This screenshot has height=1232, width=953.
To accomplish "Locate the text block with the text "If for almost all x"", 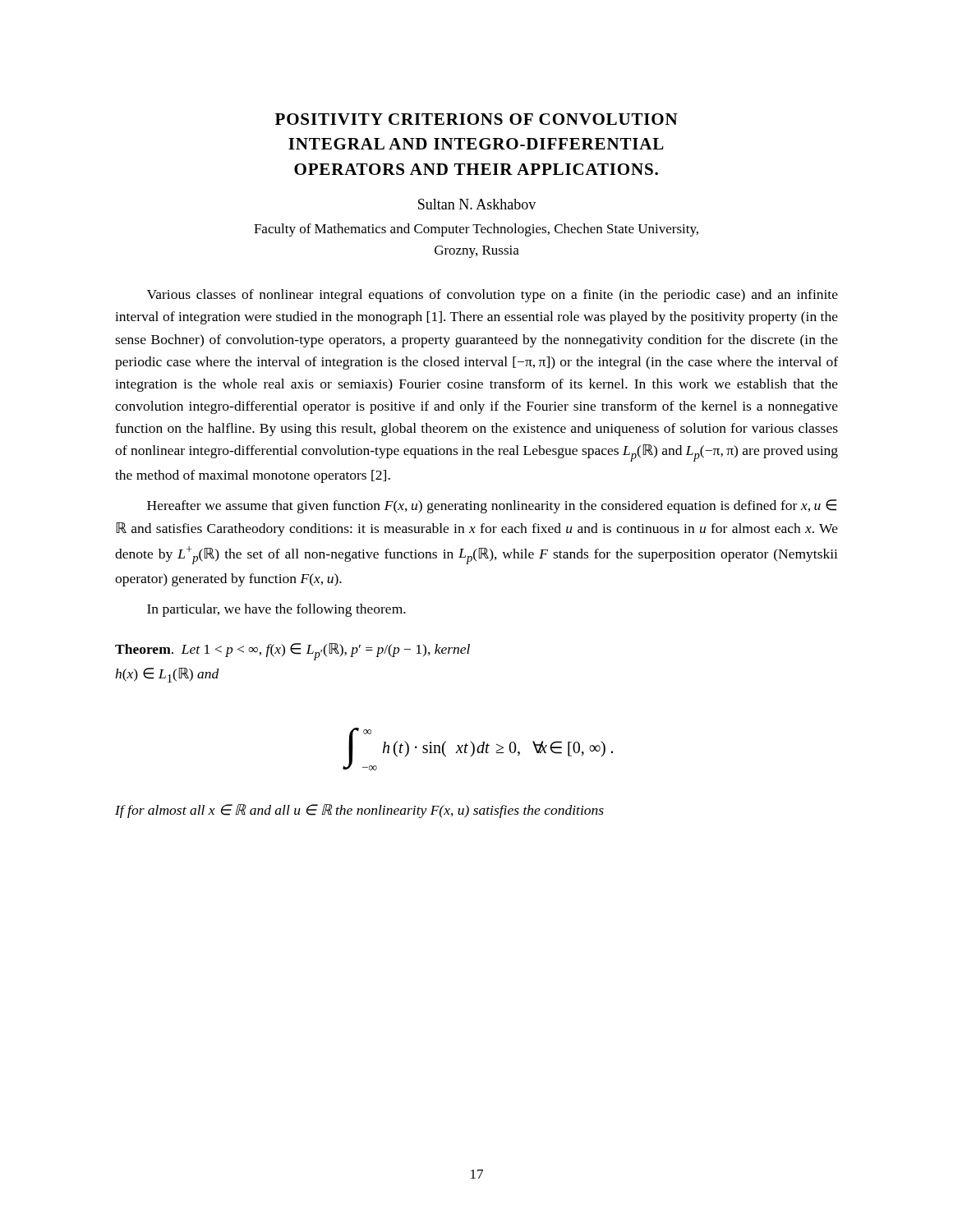I will tap(359, 810).
